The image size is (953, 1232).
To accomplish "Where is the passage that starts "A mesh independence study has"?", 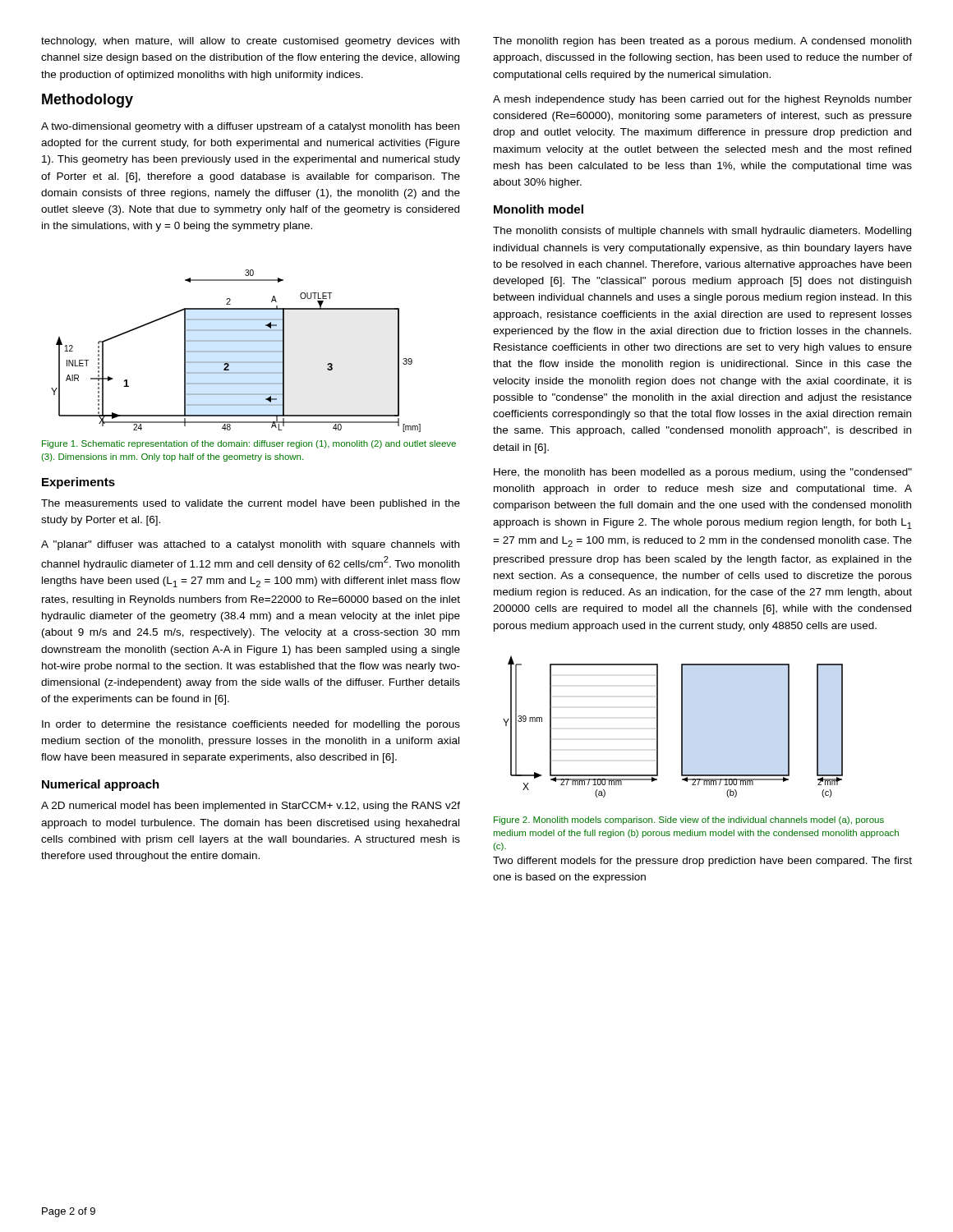I will coord(702,141).
